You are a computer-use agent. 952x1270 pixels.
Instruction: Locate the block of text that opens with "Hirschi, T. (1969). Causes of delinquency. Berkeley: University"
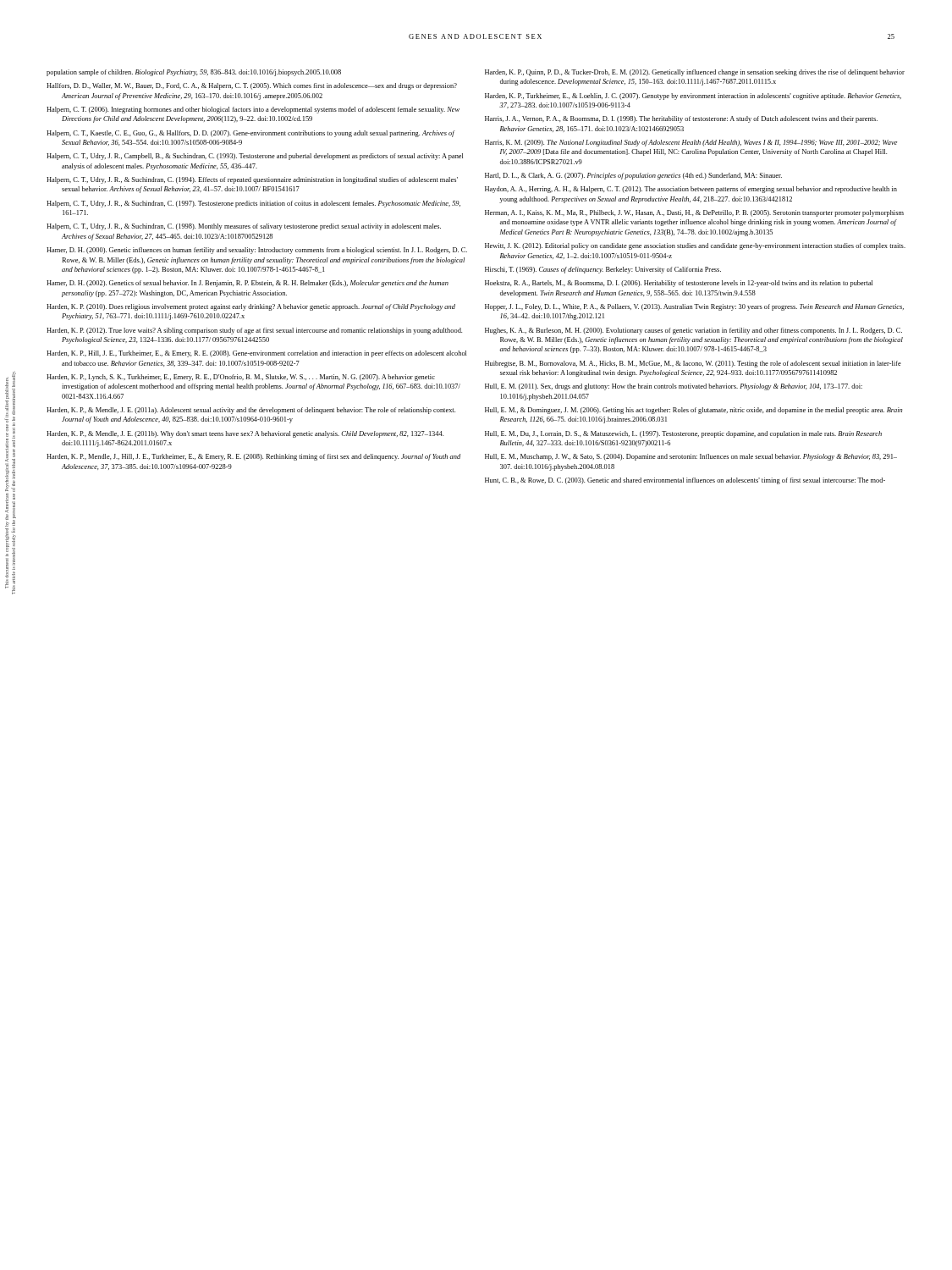(x=603, y=269)
